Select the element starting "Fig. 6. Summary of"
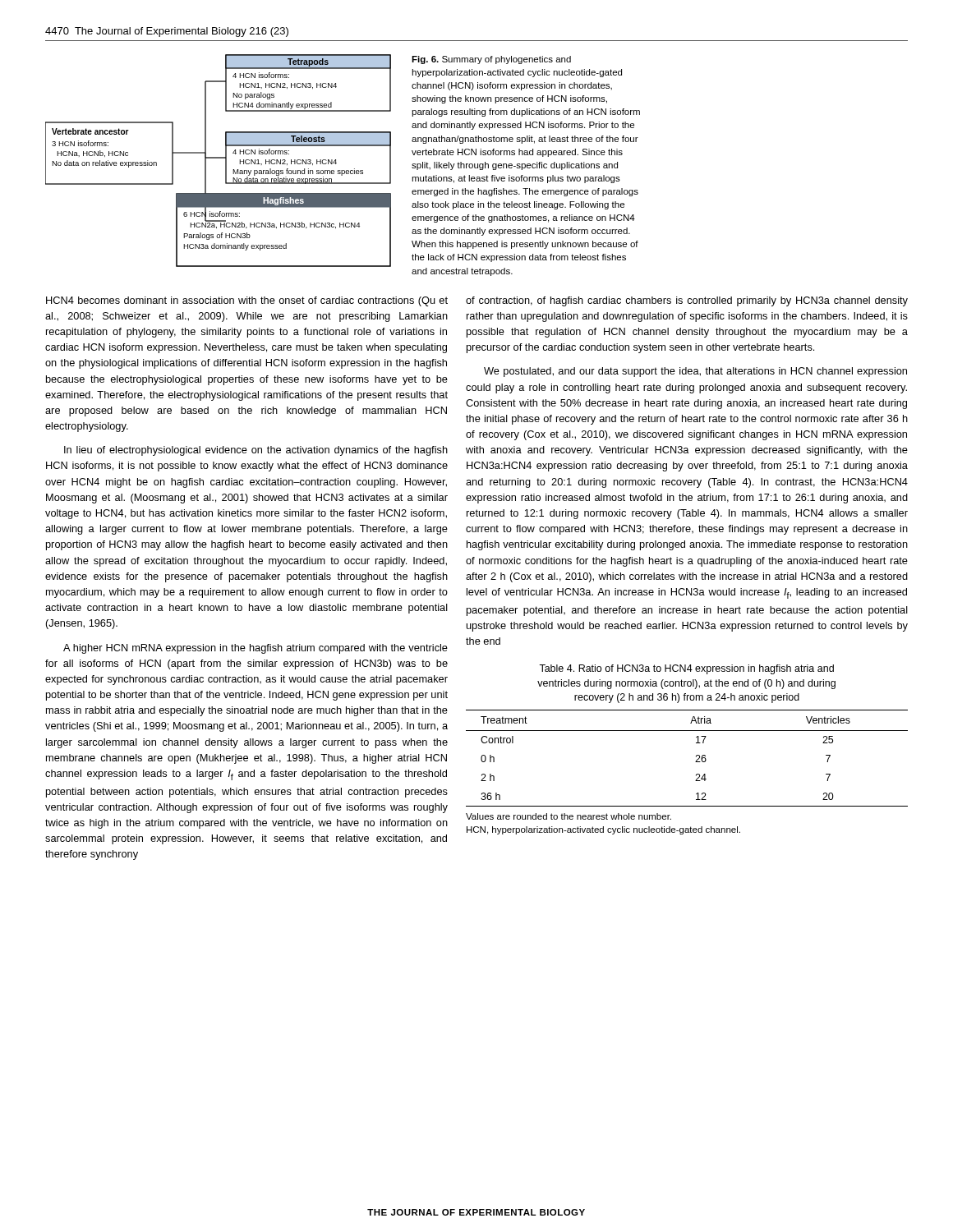The width and height of the screenshot is (953, 1232). [x=526, y=165]
